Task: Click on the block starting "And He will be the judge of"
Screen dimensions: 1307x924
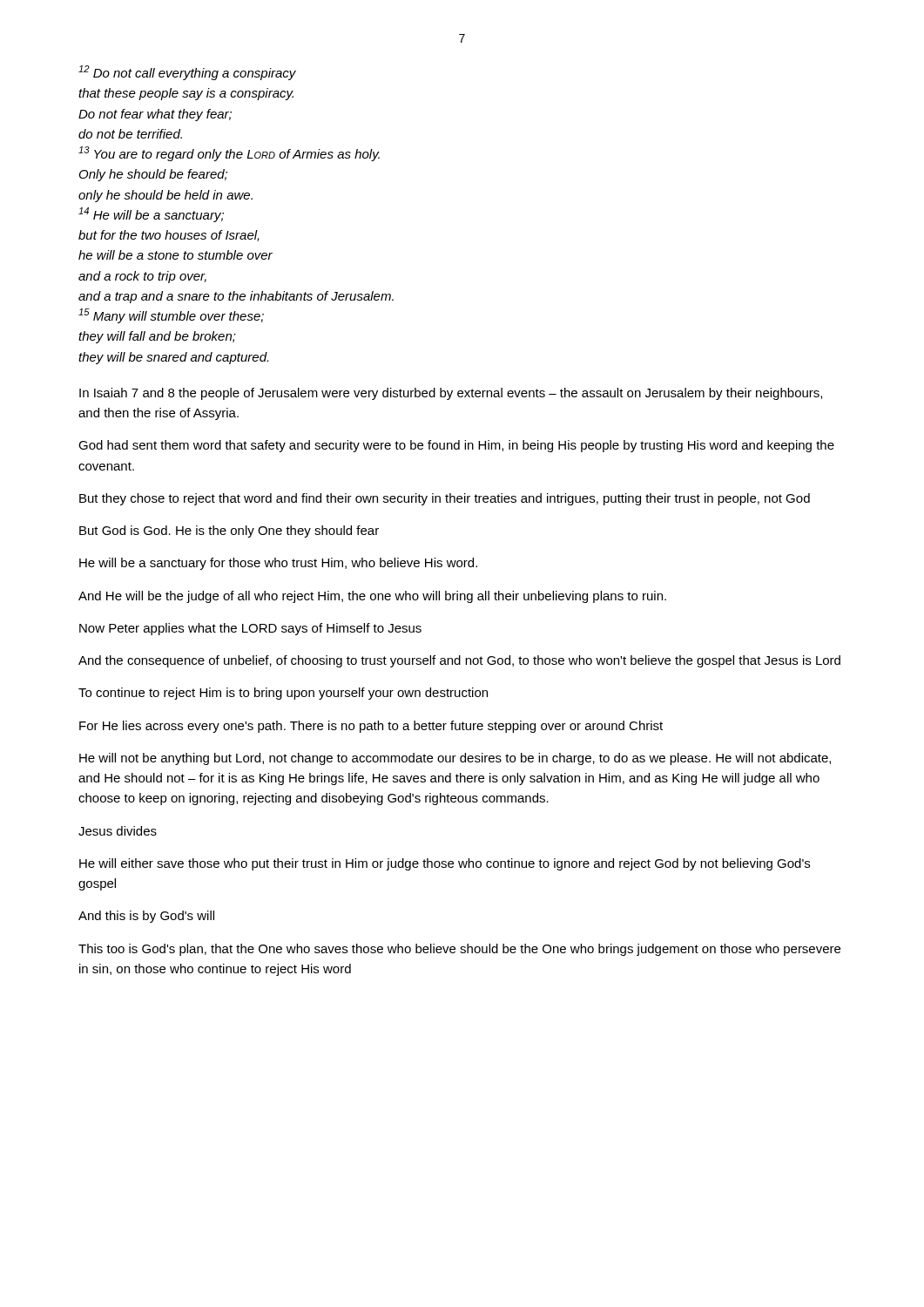Action: coord(373,595)
